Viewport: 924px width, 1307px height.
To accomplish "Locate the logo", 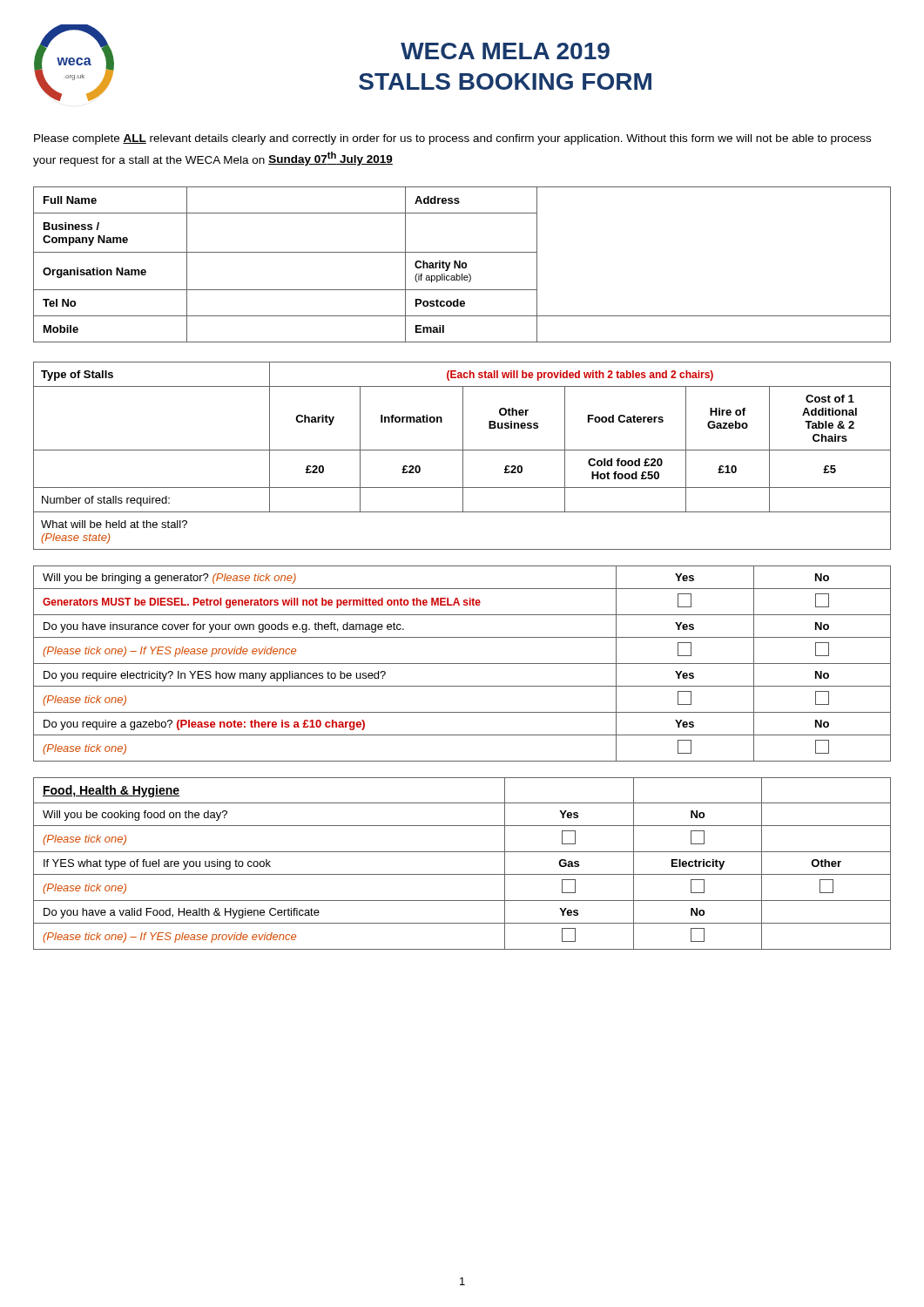I will [x=74, y=66].
